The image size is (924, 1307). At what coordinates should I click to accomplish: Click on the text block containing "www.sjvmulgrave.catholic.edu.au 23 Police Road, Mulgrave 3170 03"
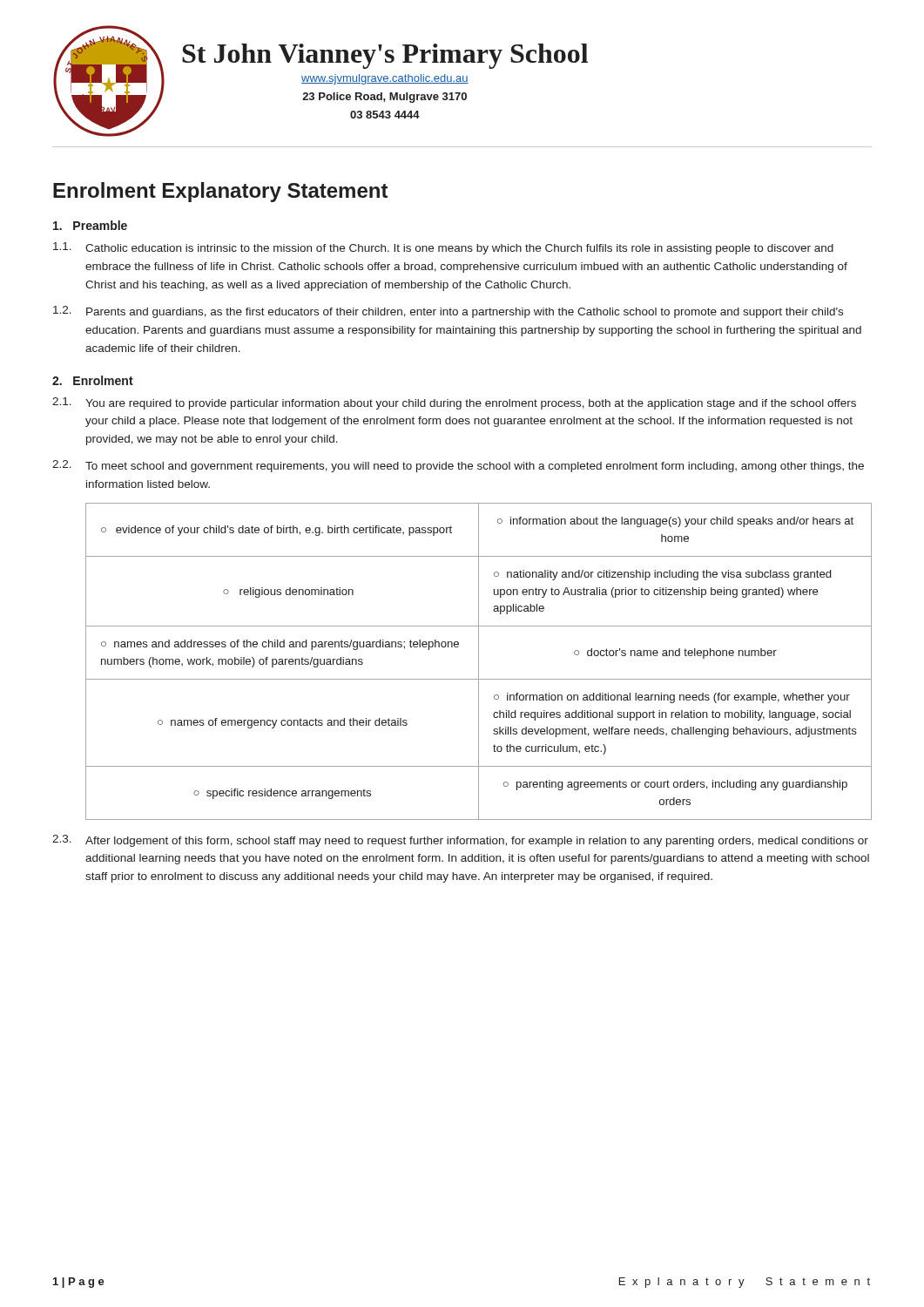coord(385,97)
